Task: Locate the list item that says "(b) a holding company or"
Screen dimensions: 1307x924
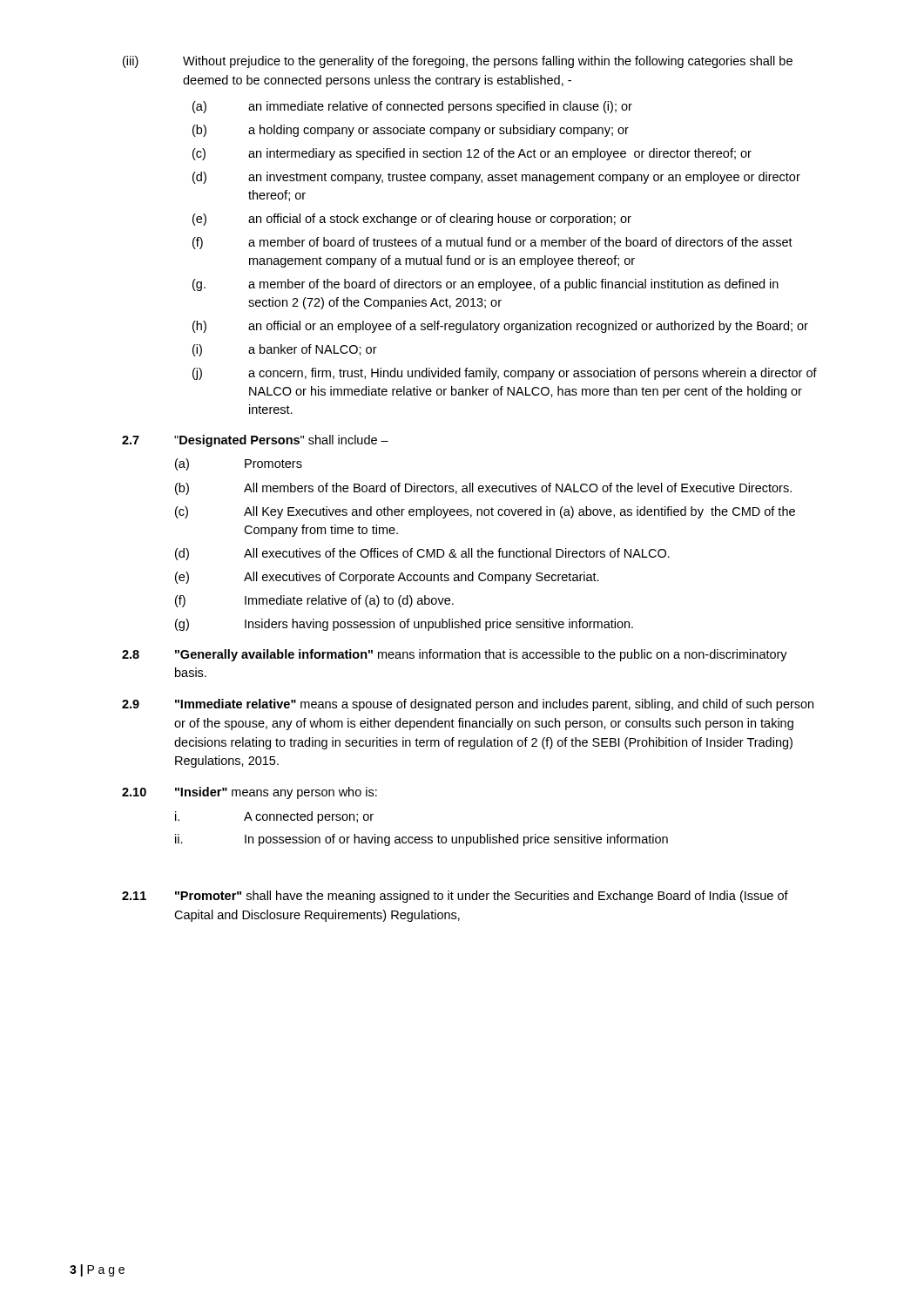Action: click(506, 130)
